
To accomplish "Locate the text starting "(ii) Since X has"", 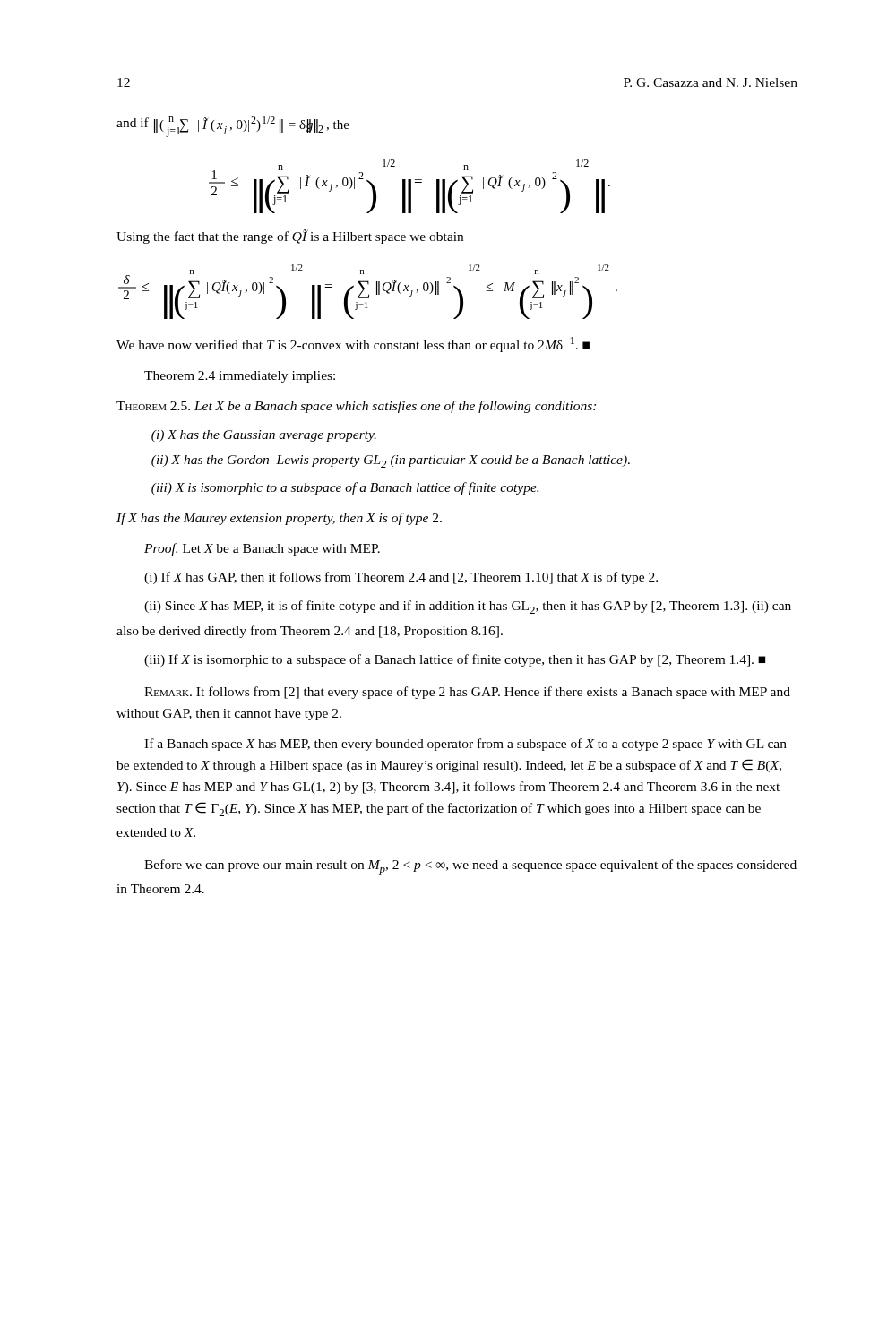I will [x=454, y=618].
